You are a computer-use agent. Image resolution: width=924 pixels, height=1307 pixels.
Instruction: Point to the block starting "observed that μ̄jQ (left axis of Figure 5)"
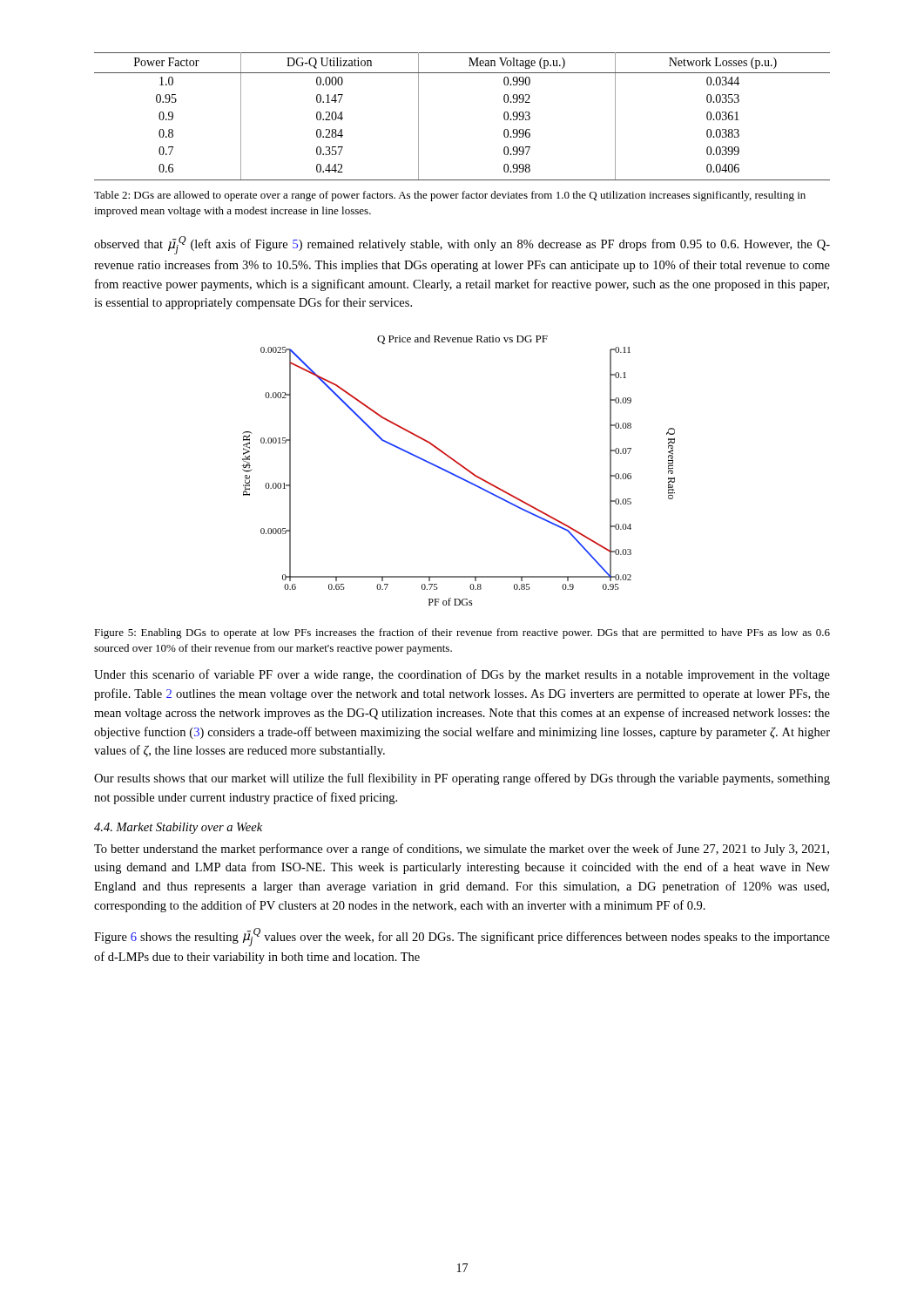[462, 272]
